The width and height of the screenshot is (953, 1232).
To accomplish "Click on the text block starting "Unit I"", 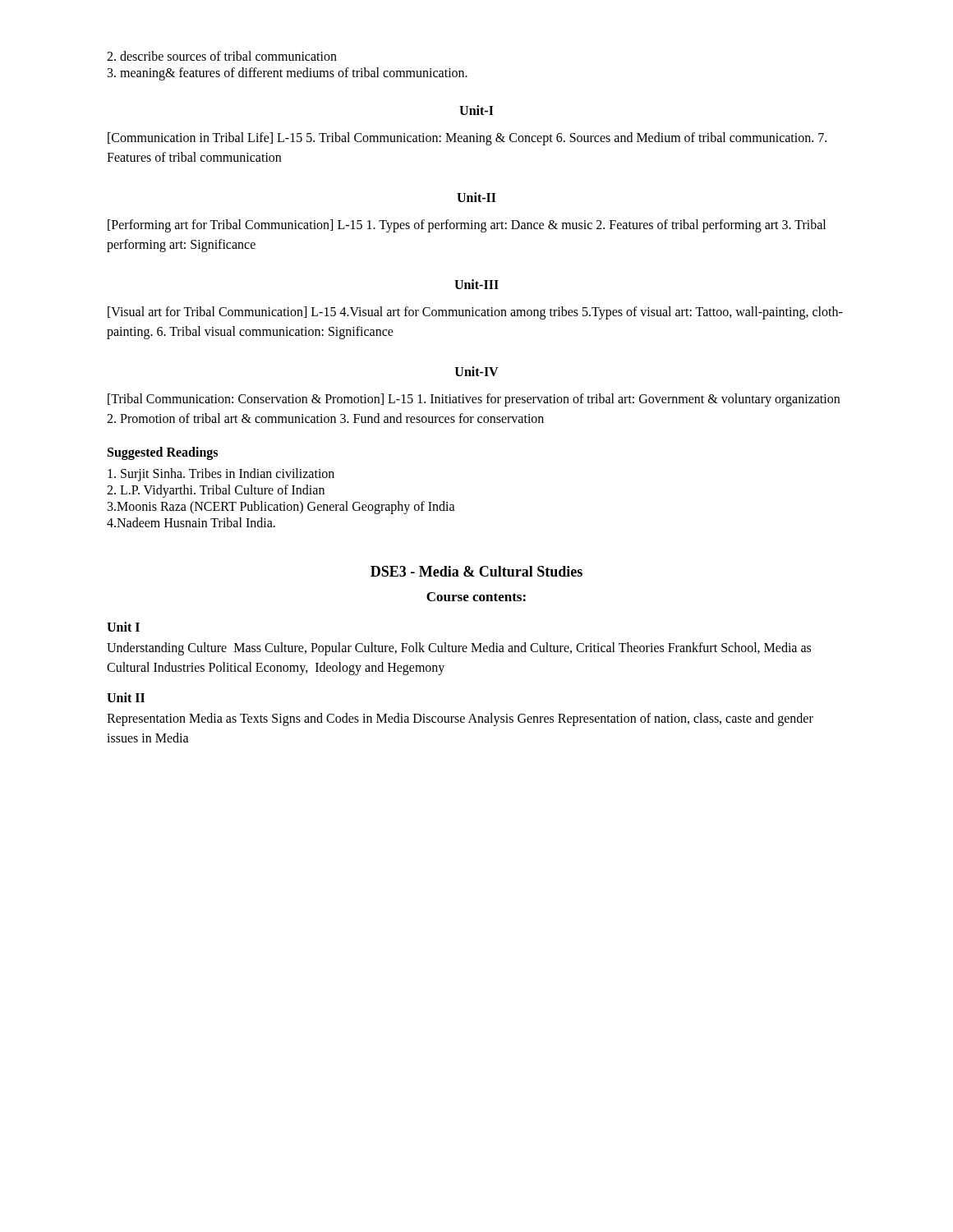I will point(123,627).
